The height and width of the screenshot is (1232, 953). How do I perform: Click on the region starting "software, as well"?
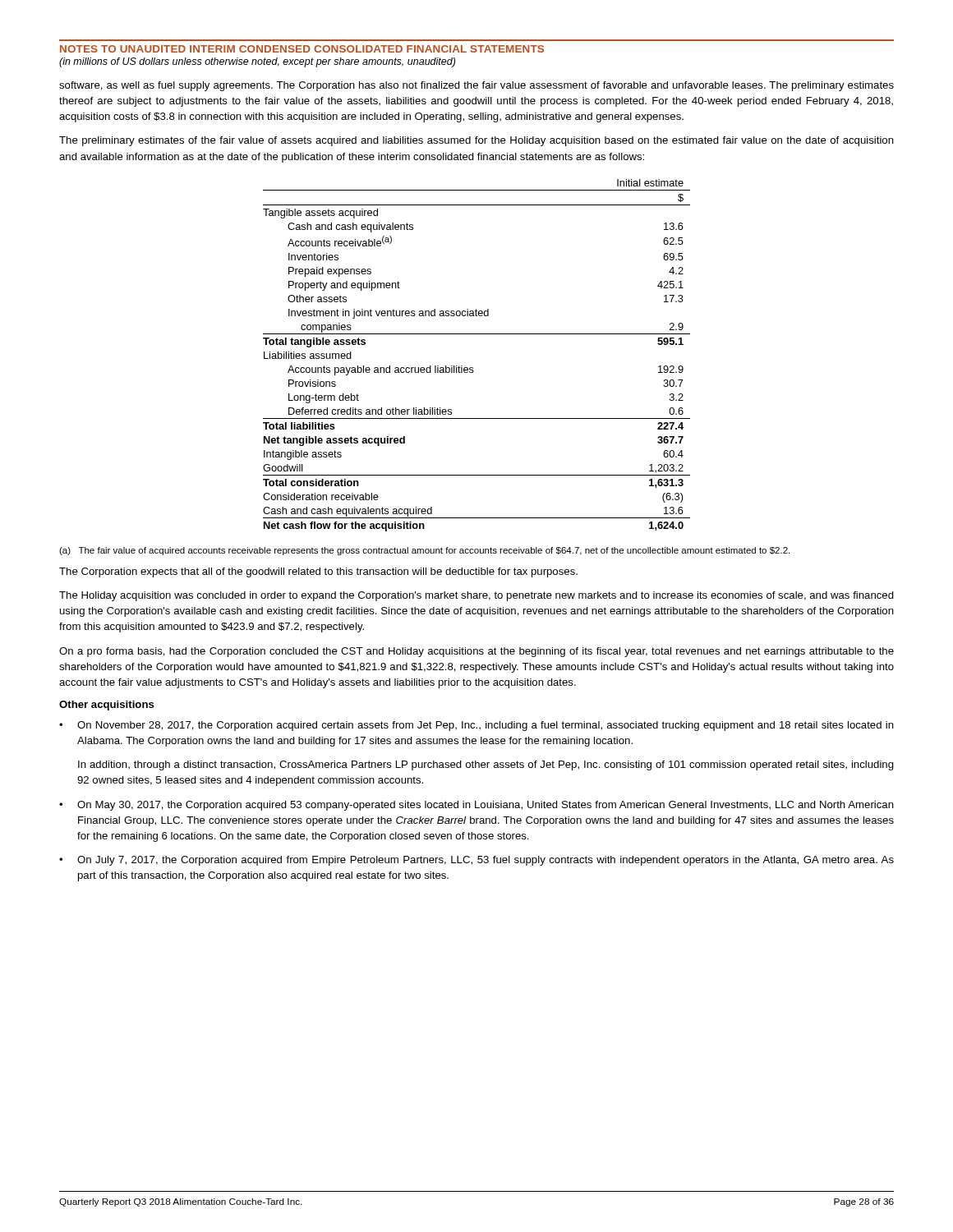476,101
